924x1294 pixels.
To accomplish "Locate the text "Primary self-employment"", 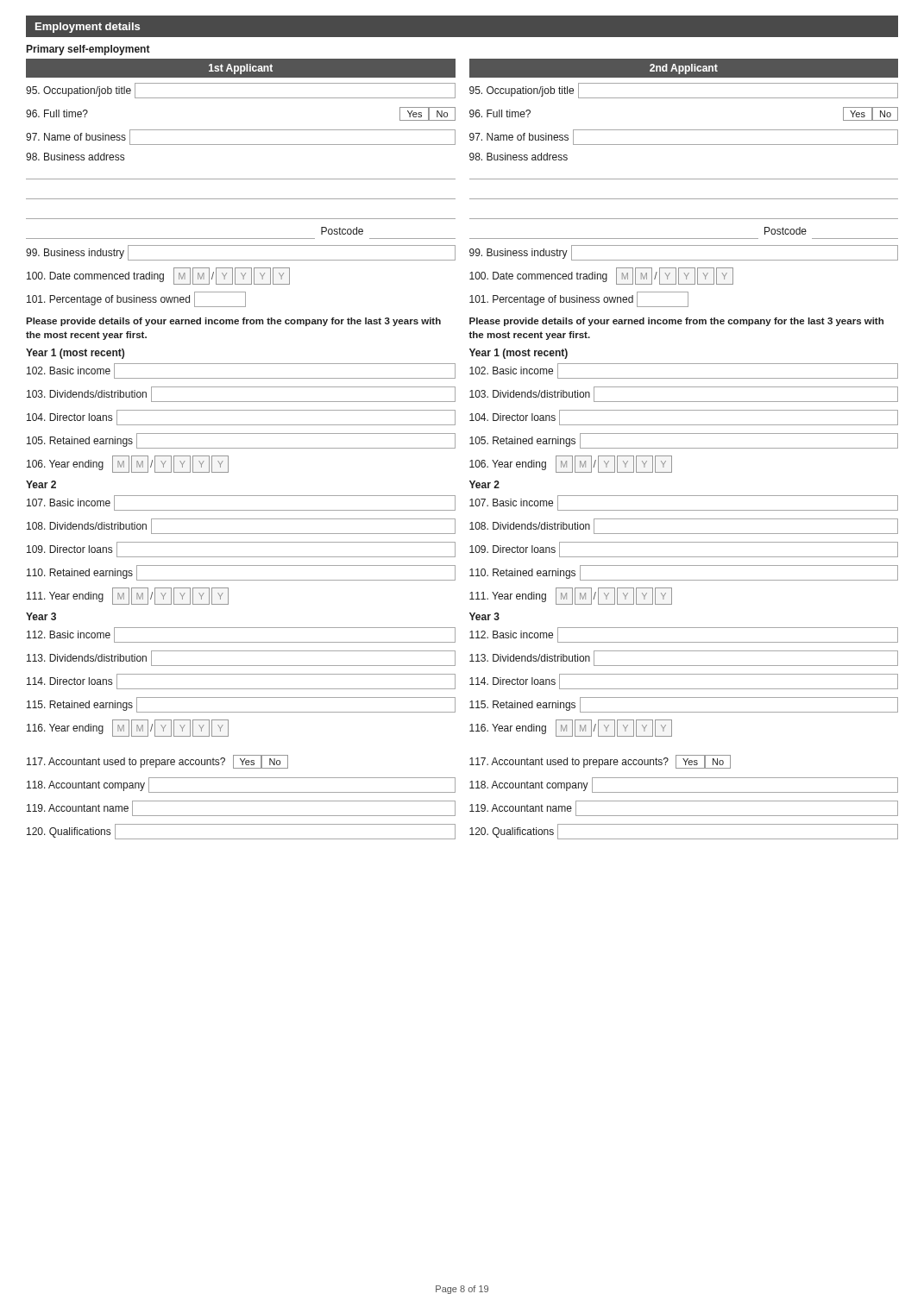I will [x=88, y=49].
